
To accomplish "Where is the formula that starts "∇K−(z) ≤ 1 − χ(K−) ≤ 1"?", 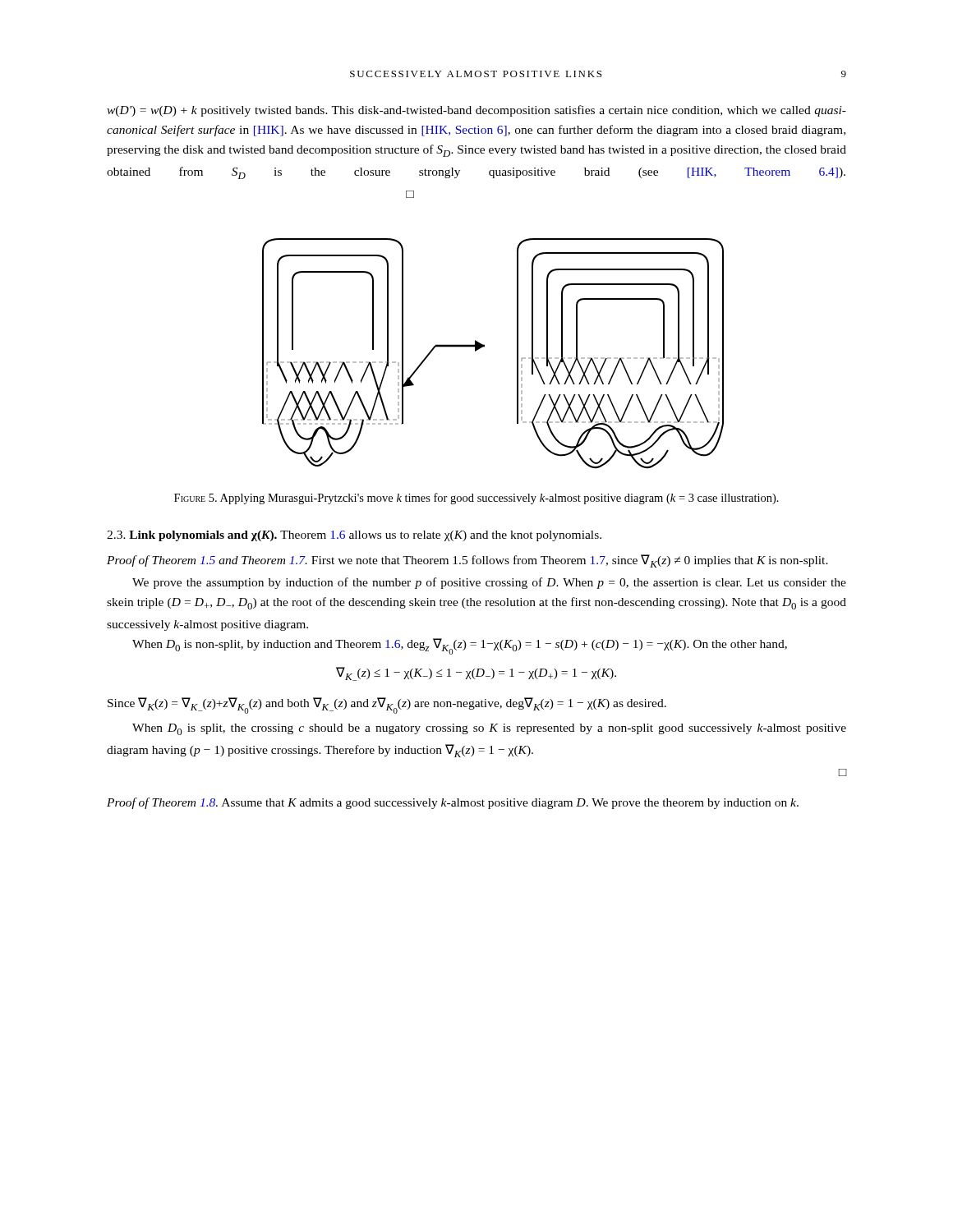I will tap(476, 675).
